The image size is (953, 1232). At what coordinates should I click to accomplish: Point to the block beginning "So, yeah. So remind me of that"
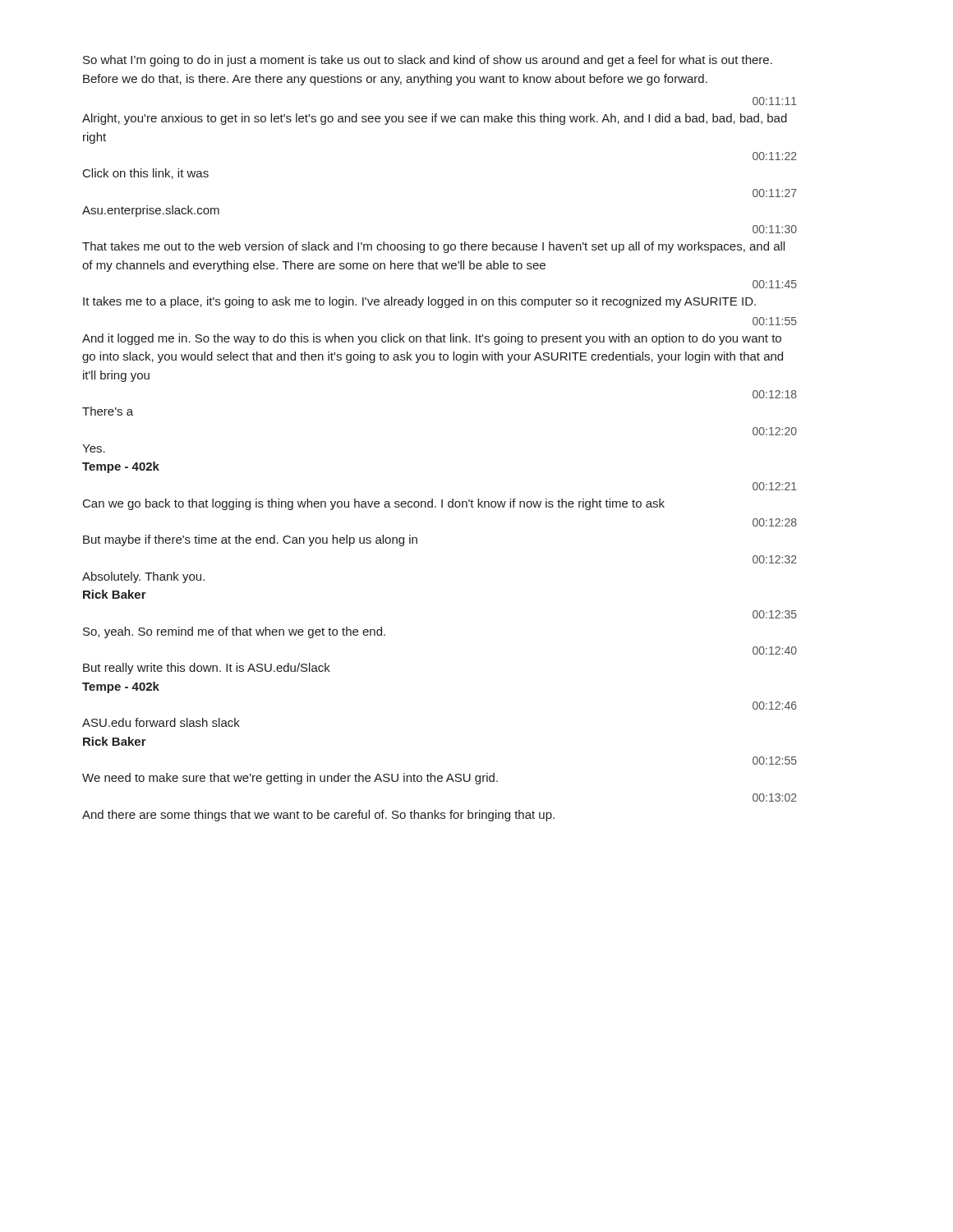coord(234,631)
